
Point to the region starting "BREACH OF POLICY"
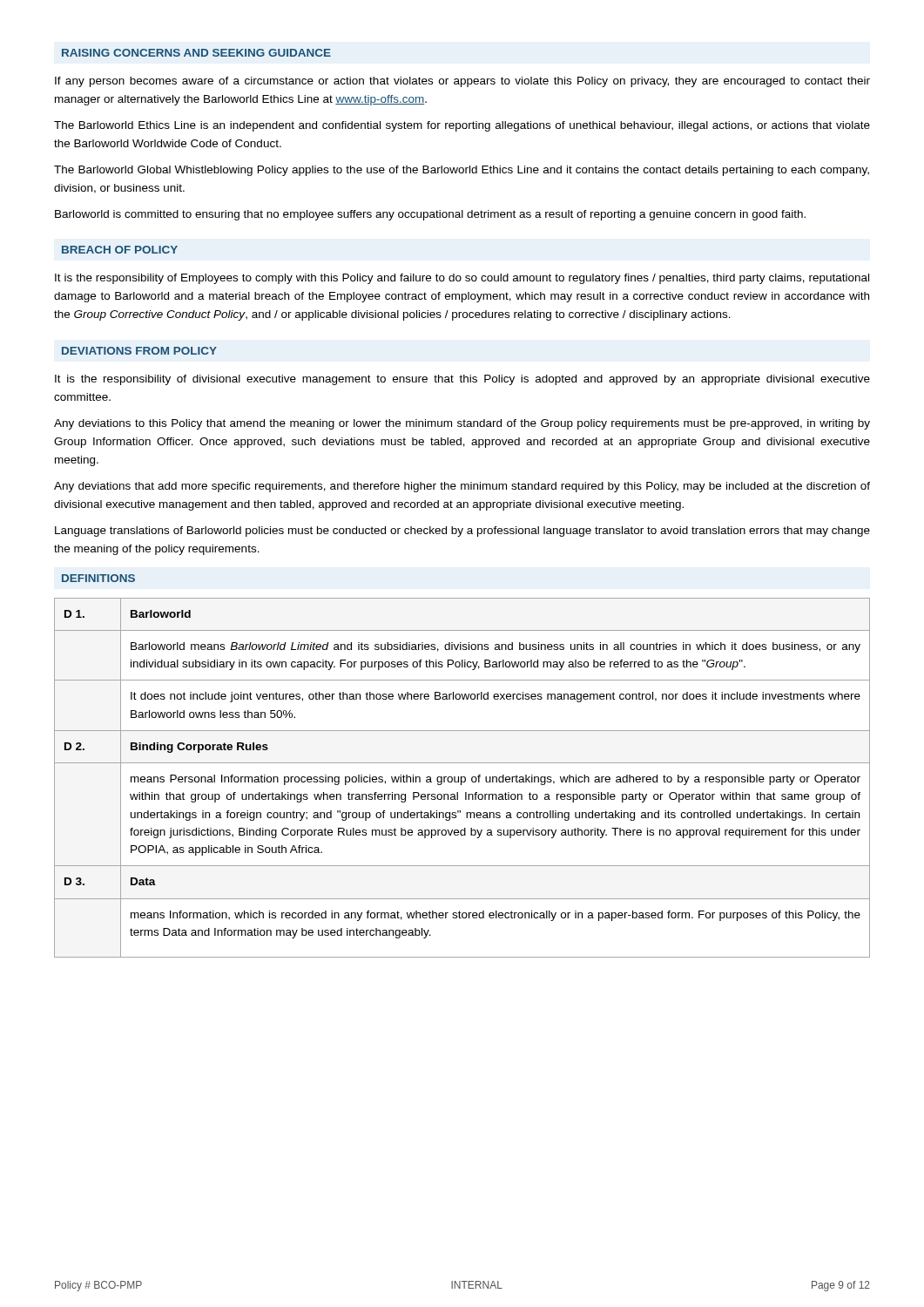coord(119,250)
